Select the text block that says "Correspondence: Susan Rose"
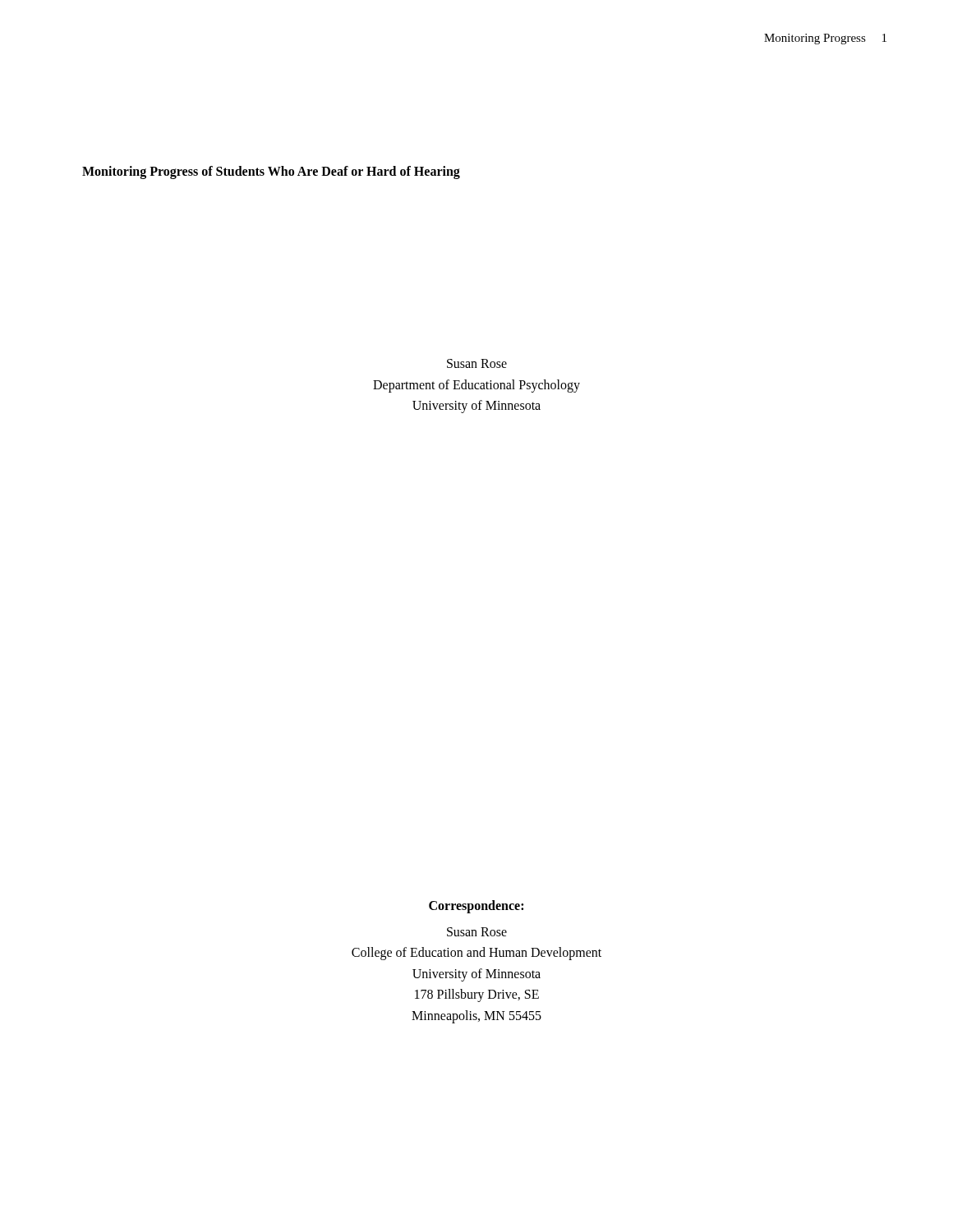Screen dimensions: 1232x953 (x=476, y=959)
